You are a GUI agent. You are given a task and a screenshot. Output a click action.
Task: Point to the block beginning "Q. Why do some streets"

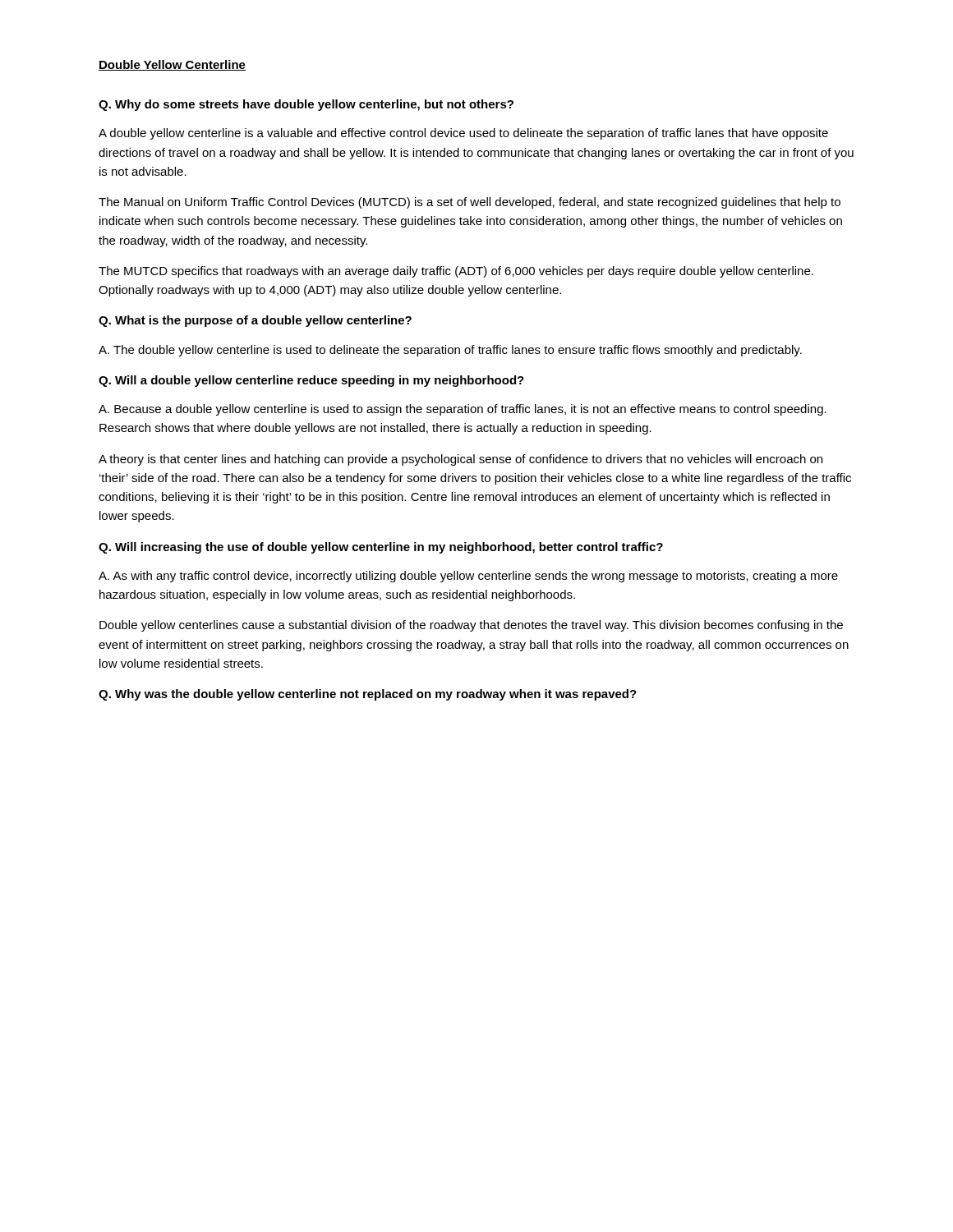click(x=306, y=104)
